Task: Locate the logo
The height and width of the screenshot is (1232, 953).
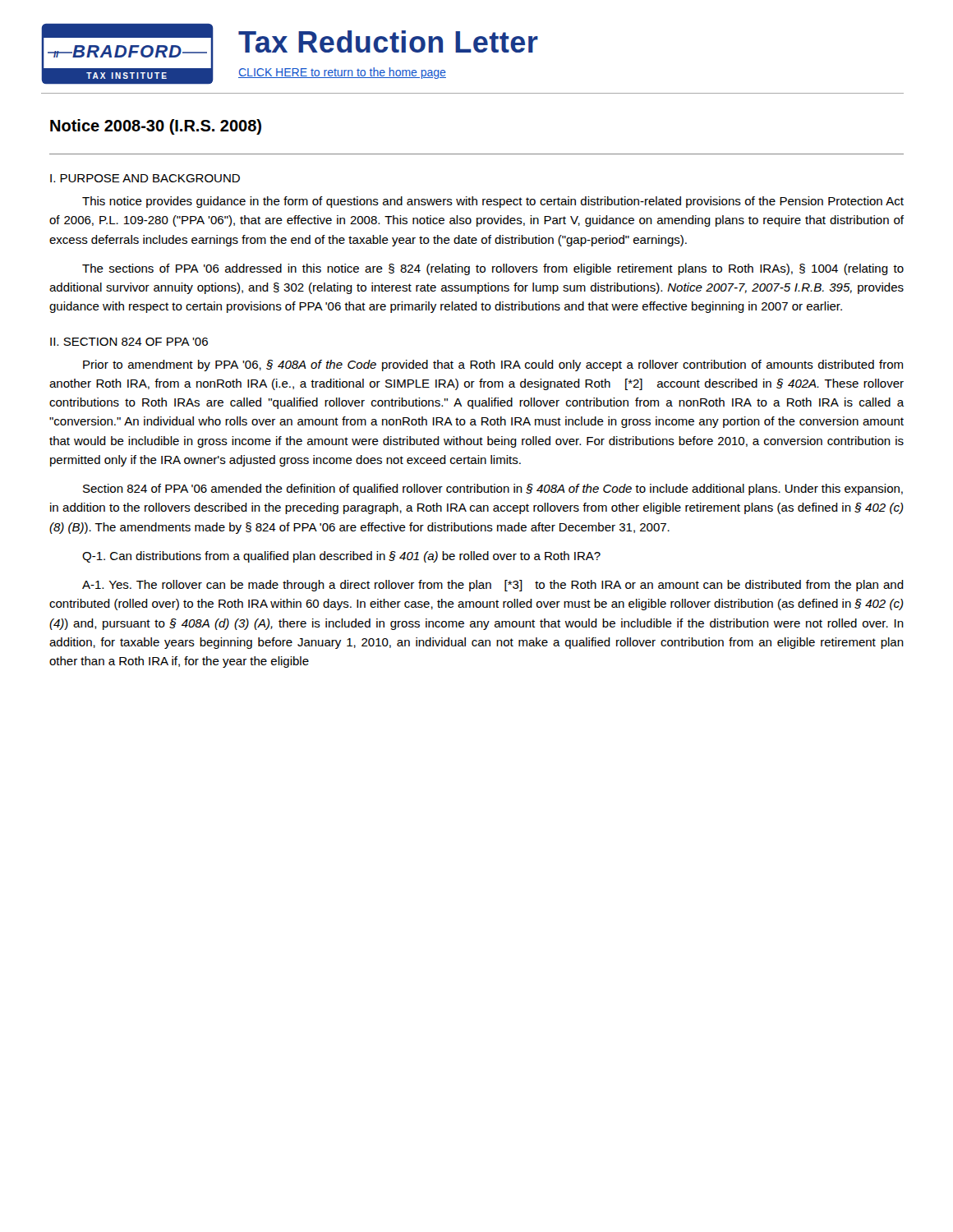Action: 127,54
